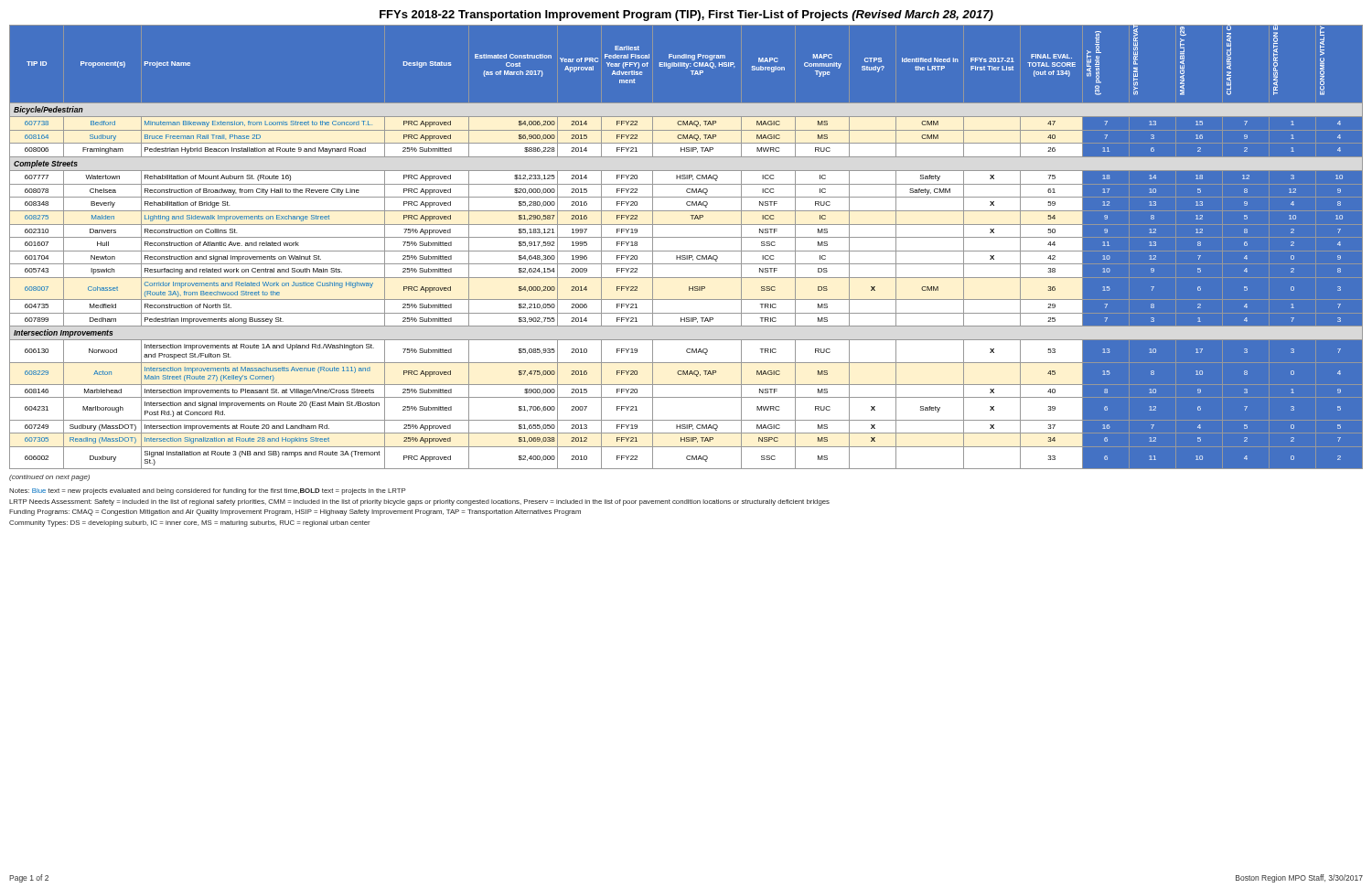The height and width of the screenshot is (888, 1372).
Task: Locate the footnote containing "LRTP Needs Assessment:"
Action: click(419, 501)
